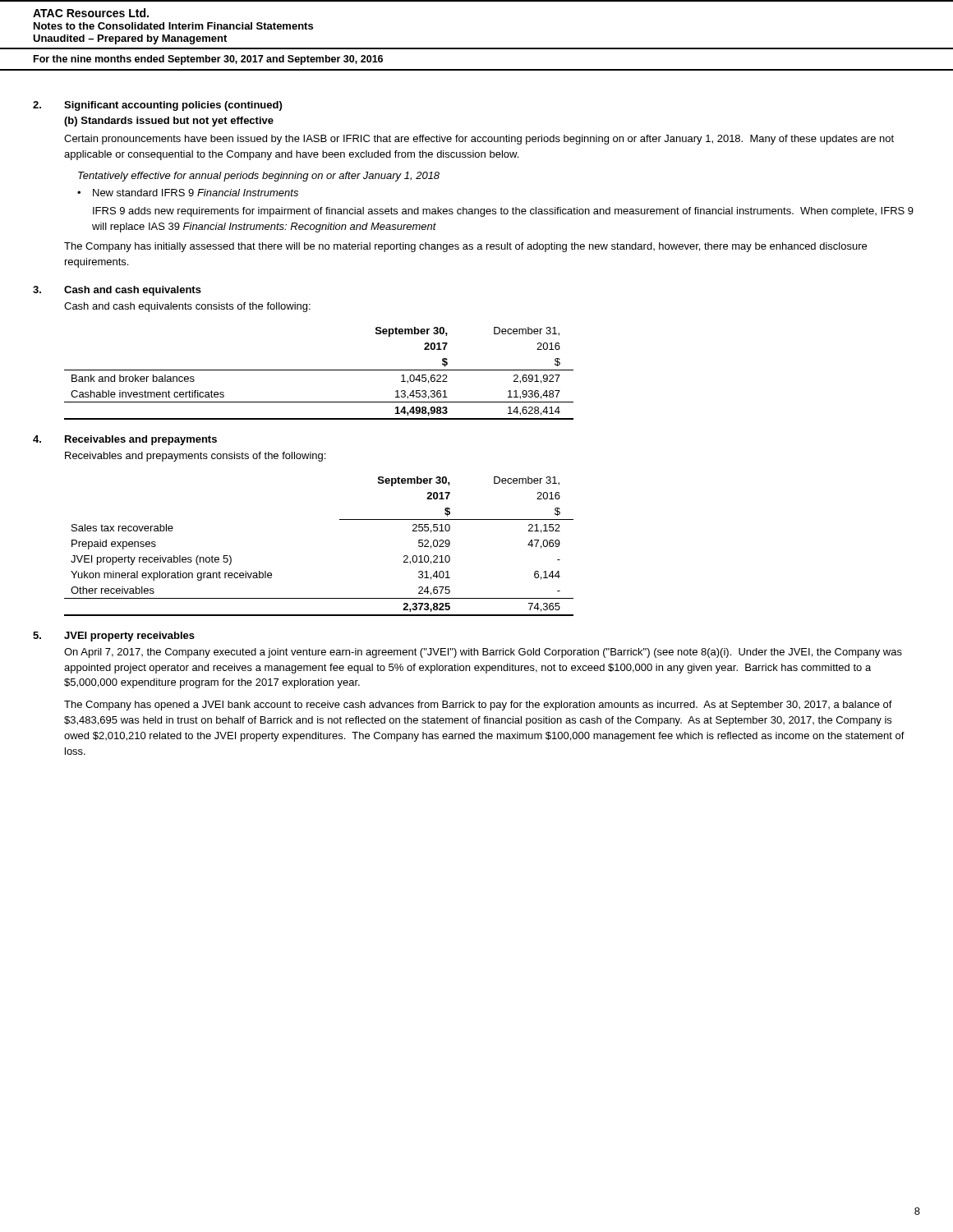Locate the element starting "The Company has opened"

[484, 728]
